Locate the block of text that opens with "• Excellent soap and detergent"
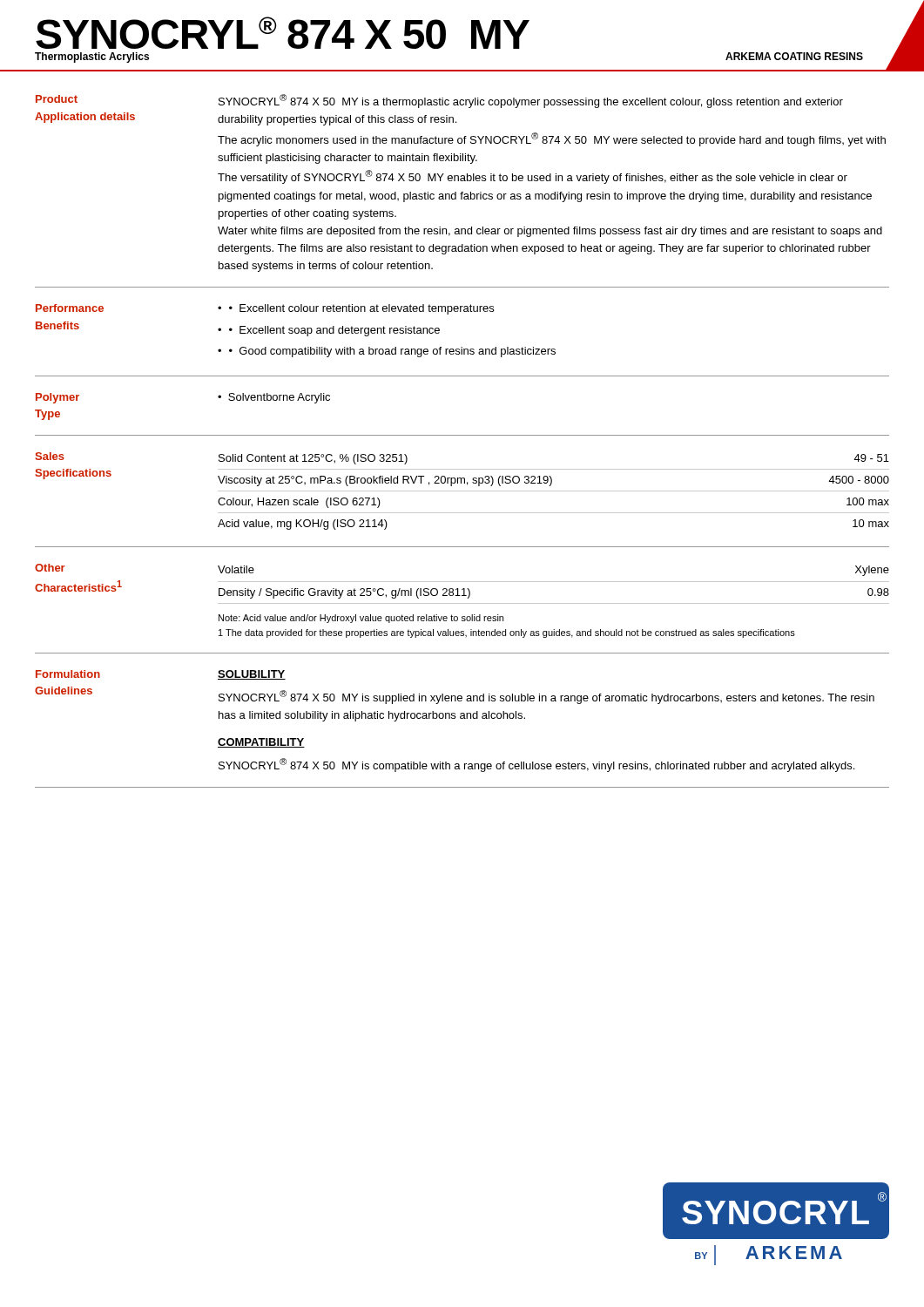Screen dimensions: 1307x924 [334, 329]
